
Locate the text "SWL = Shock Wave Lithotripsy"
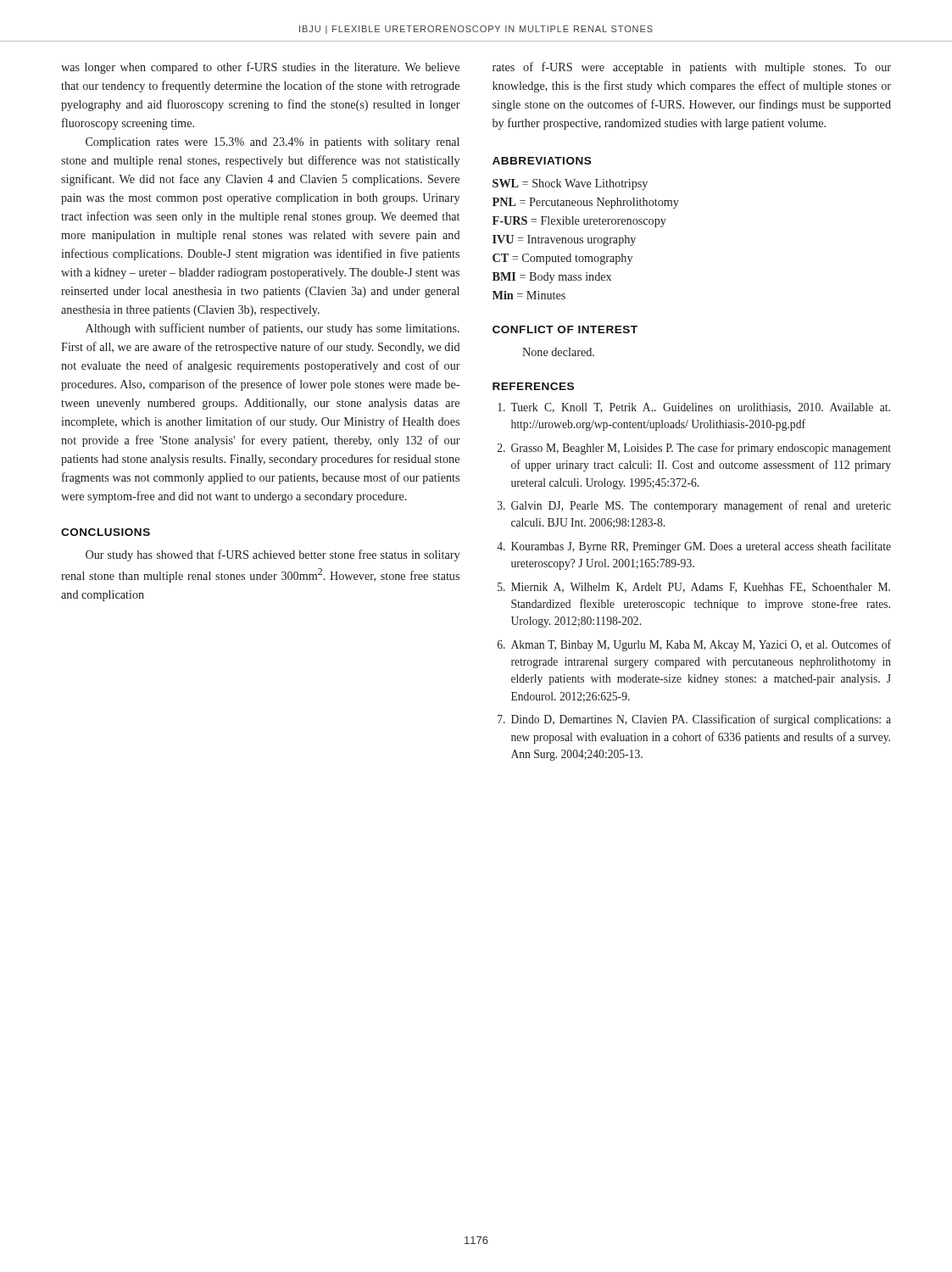point(570,183)
